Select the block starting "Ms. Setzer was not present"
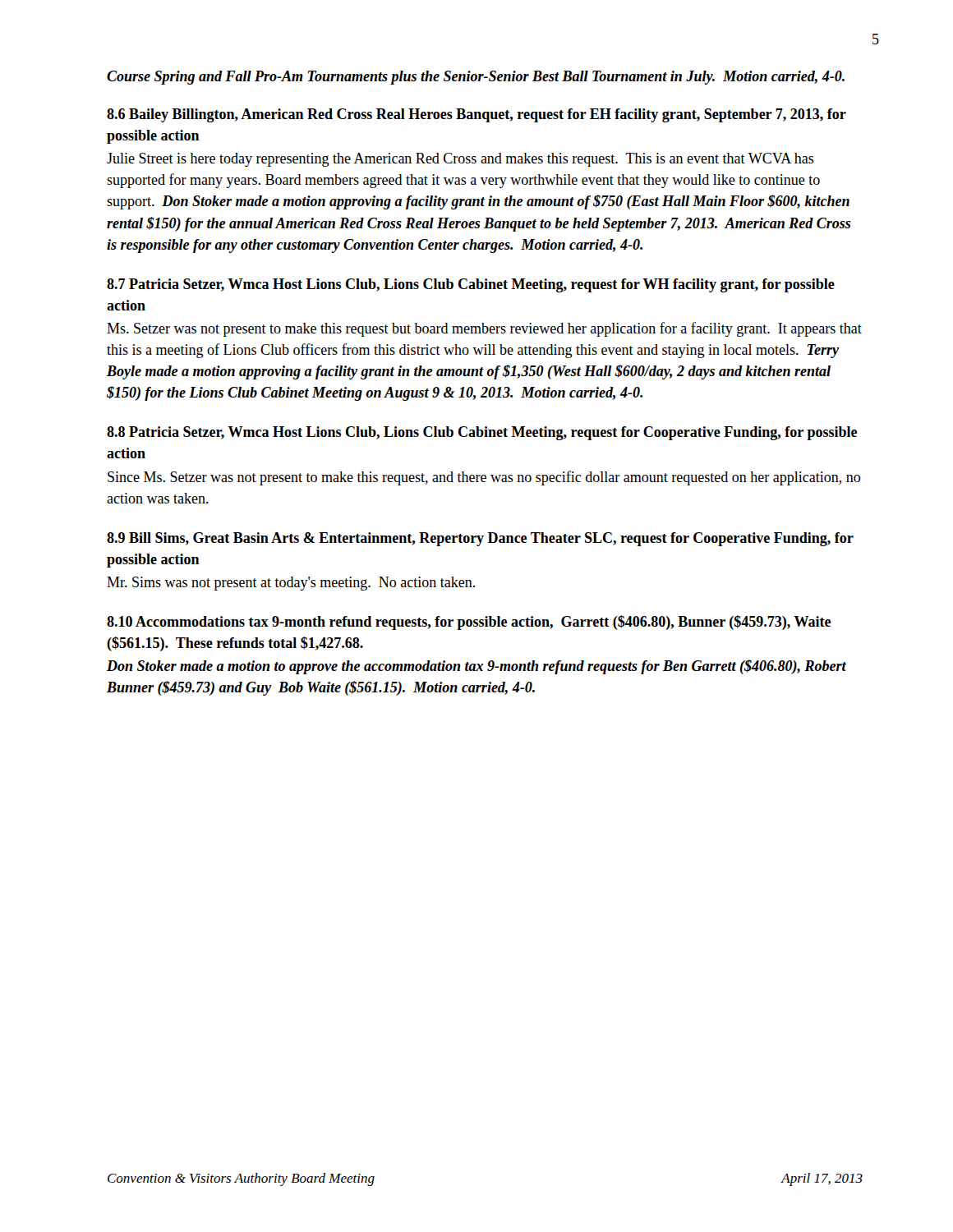The height and width of the screenshot is (1232, 953). click(484, 361)
